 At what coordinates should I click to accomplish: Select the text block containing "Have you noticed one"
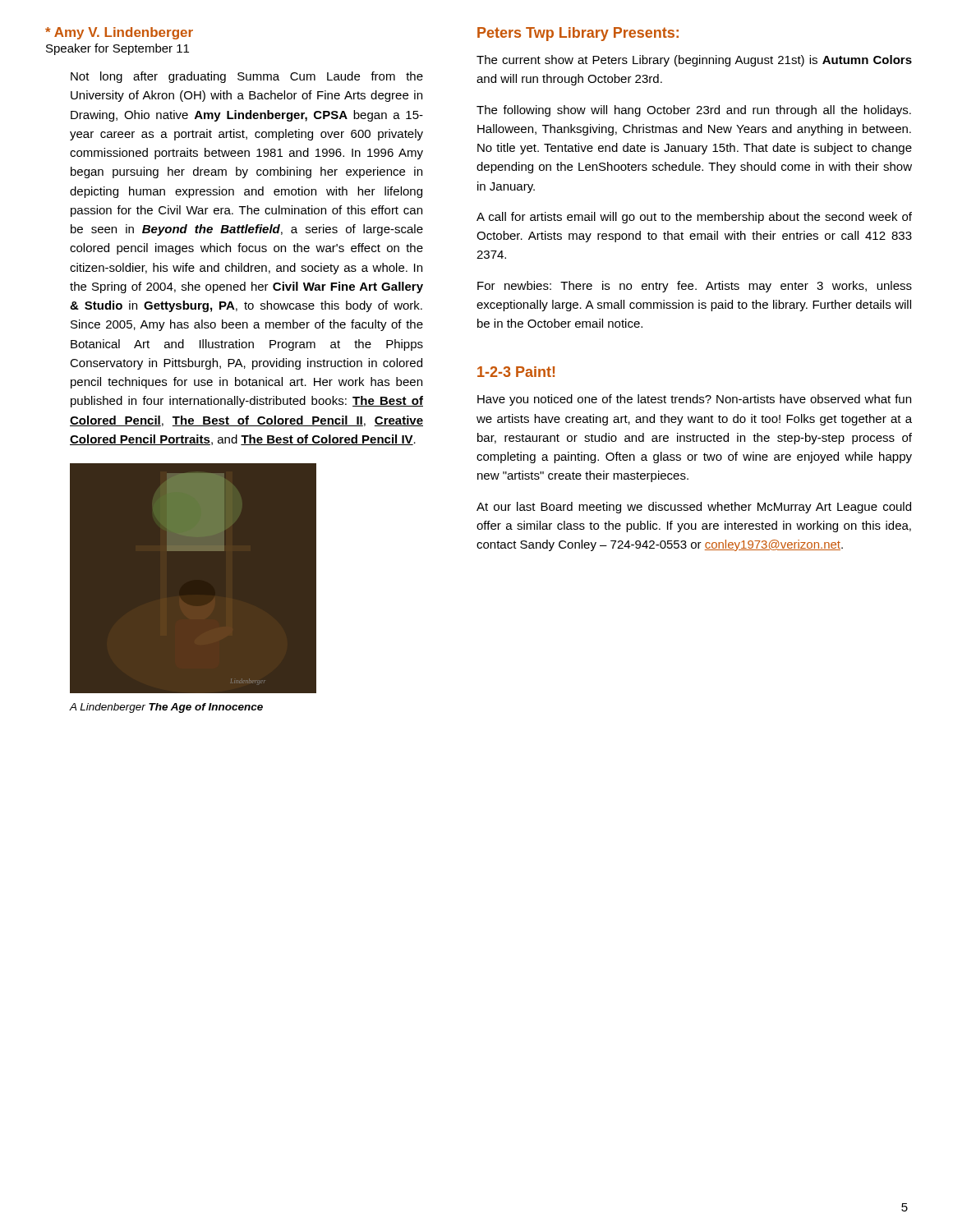pos(694,472)
